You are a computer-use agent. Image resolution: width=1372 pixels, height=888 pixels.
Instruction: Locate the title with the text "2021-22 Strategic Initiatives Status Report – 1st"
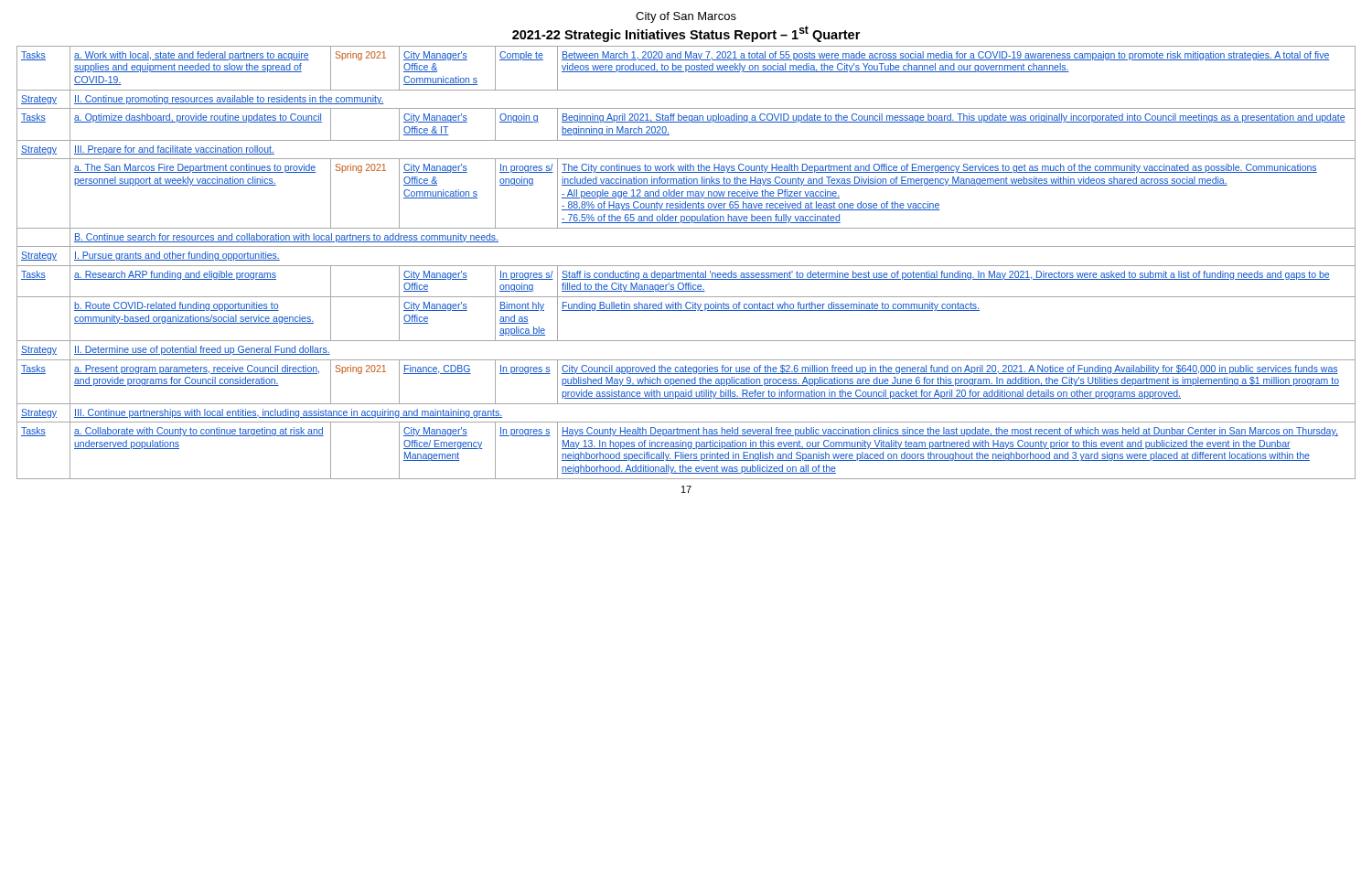686,33
